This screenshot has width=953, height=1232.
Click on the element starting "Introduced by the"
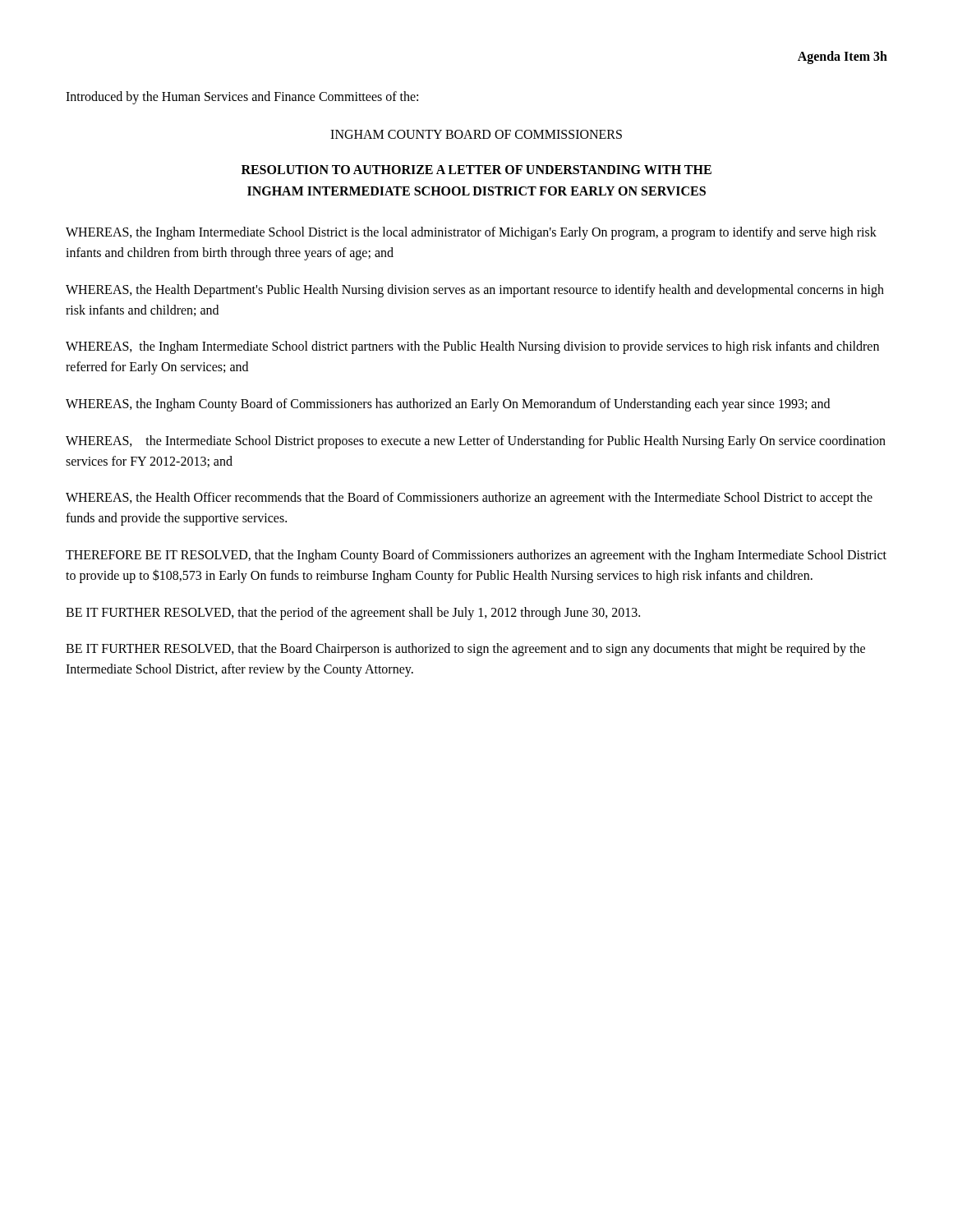[x=243, y=97]
